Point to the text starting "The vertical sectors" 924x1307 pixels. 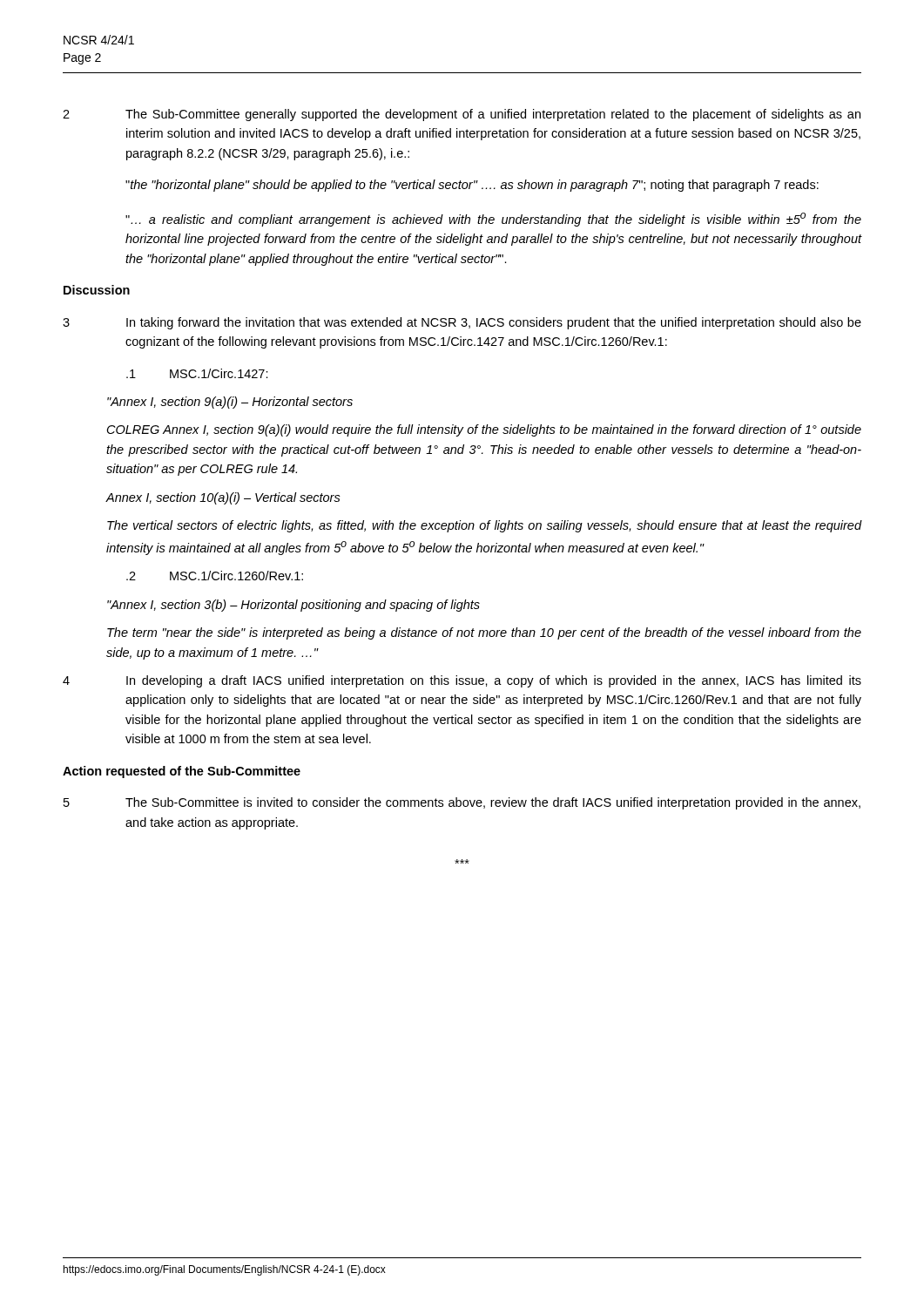point(484,537)
